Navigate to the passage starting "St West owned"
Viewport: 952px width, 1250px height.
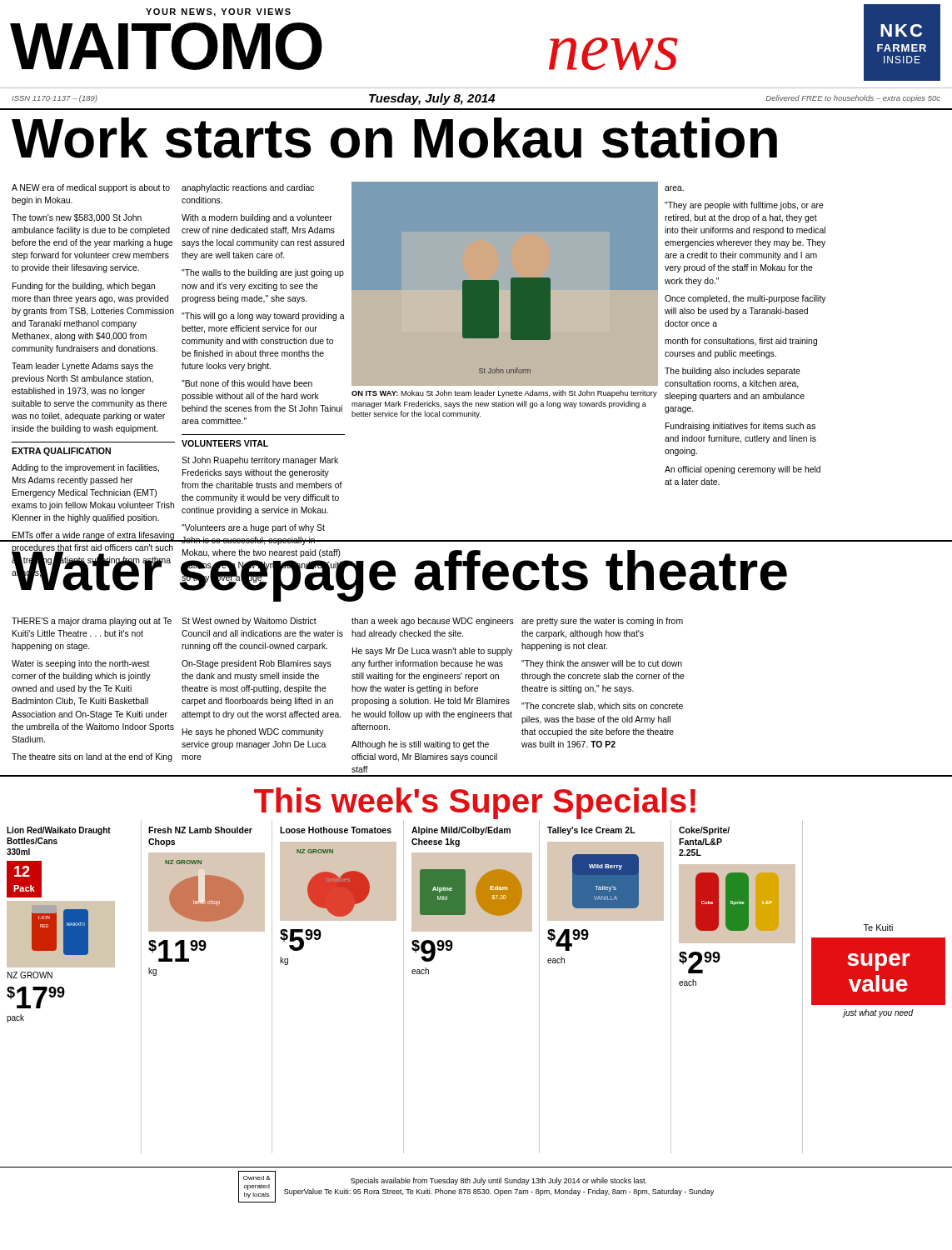[263, 689]
